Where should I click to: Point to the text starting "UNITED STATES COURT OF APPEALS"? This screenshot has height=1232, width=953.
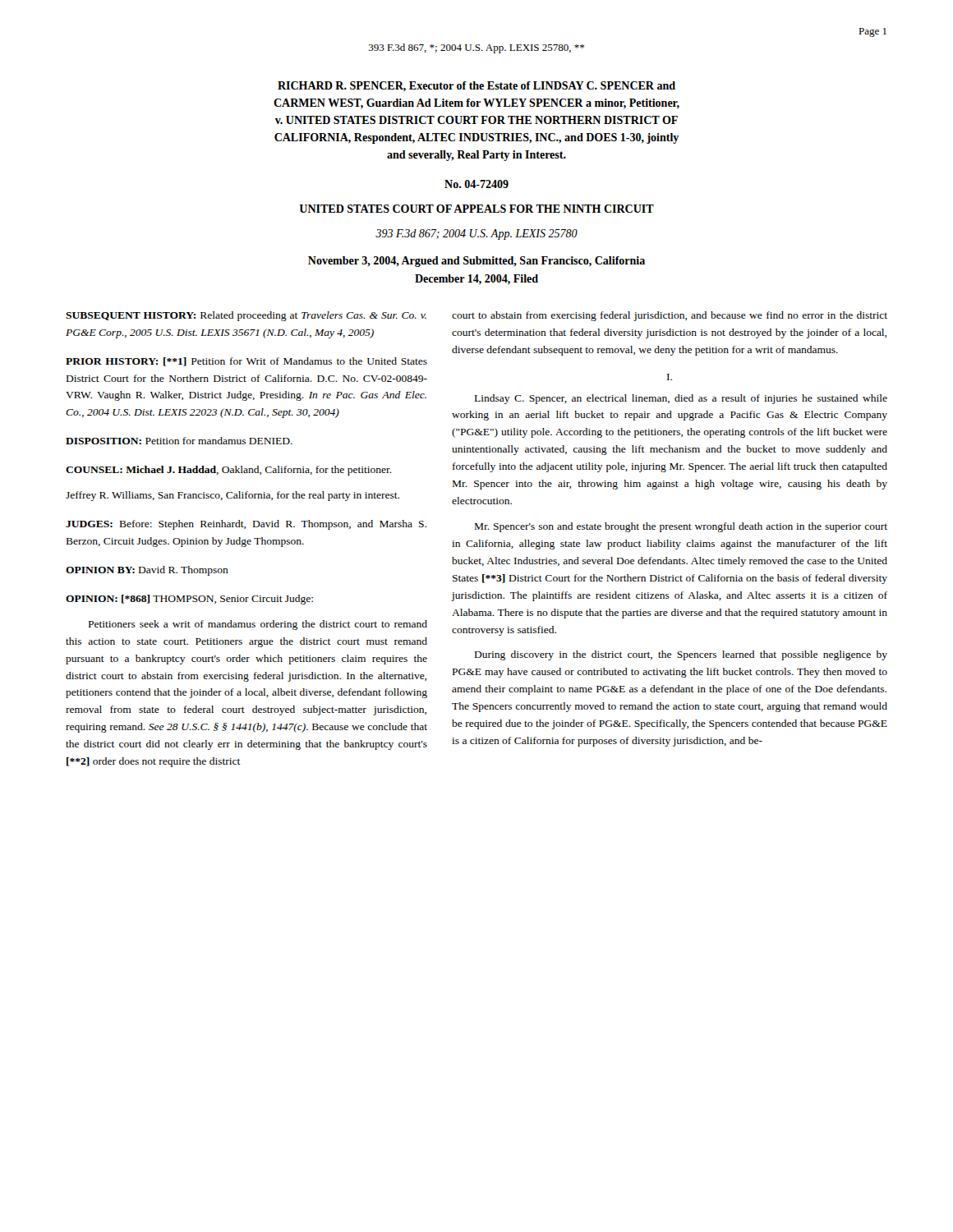(x=476, y=209)
